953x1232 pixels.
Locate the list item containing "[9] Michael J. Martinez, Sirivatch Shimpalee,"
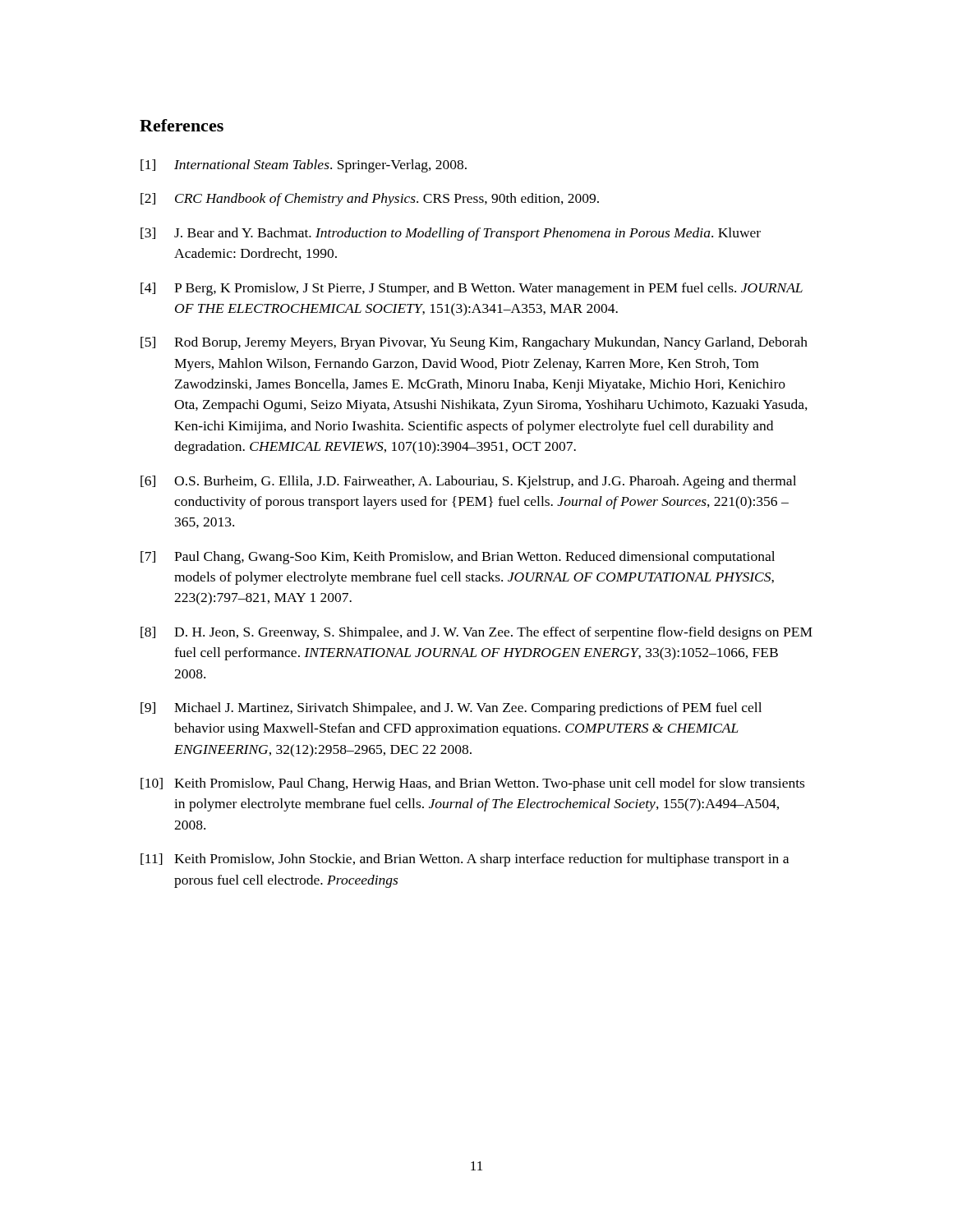(x=476, y=728)
